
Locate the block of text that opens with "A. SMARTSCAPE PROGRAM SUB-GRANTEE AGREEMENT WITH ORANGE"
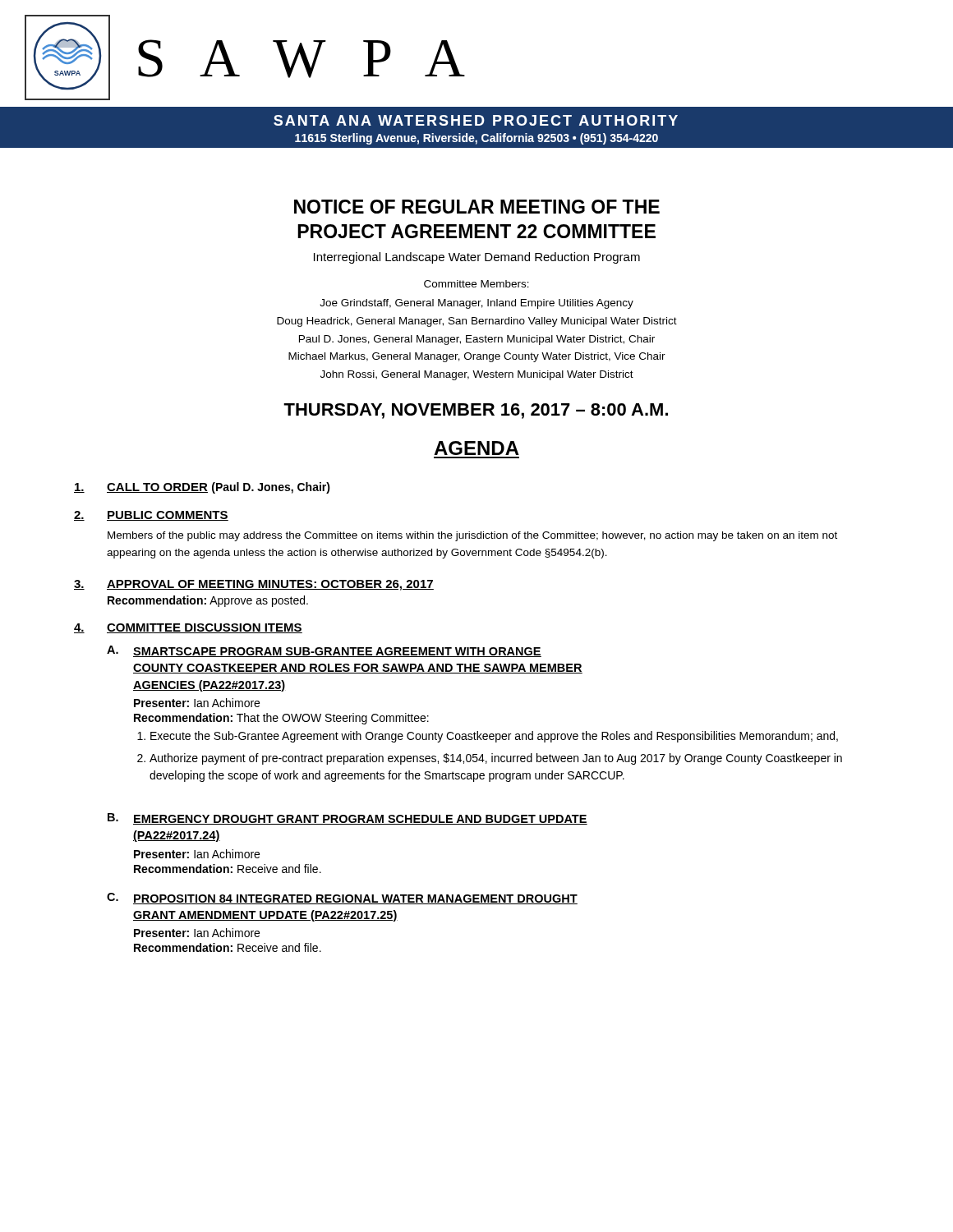[324, 651]
